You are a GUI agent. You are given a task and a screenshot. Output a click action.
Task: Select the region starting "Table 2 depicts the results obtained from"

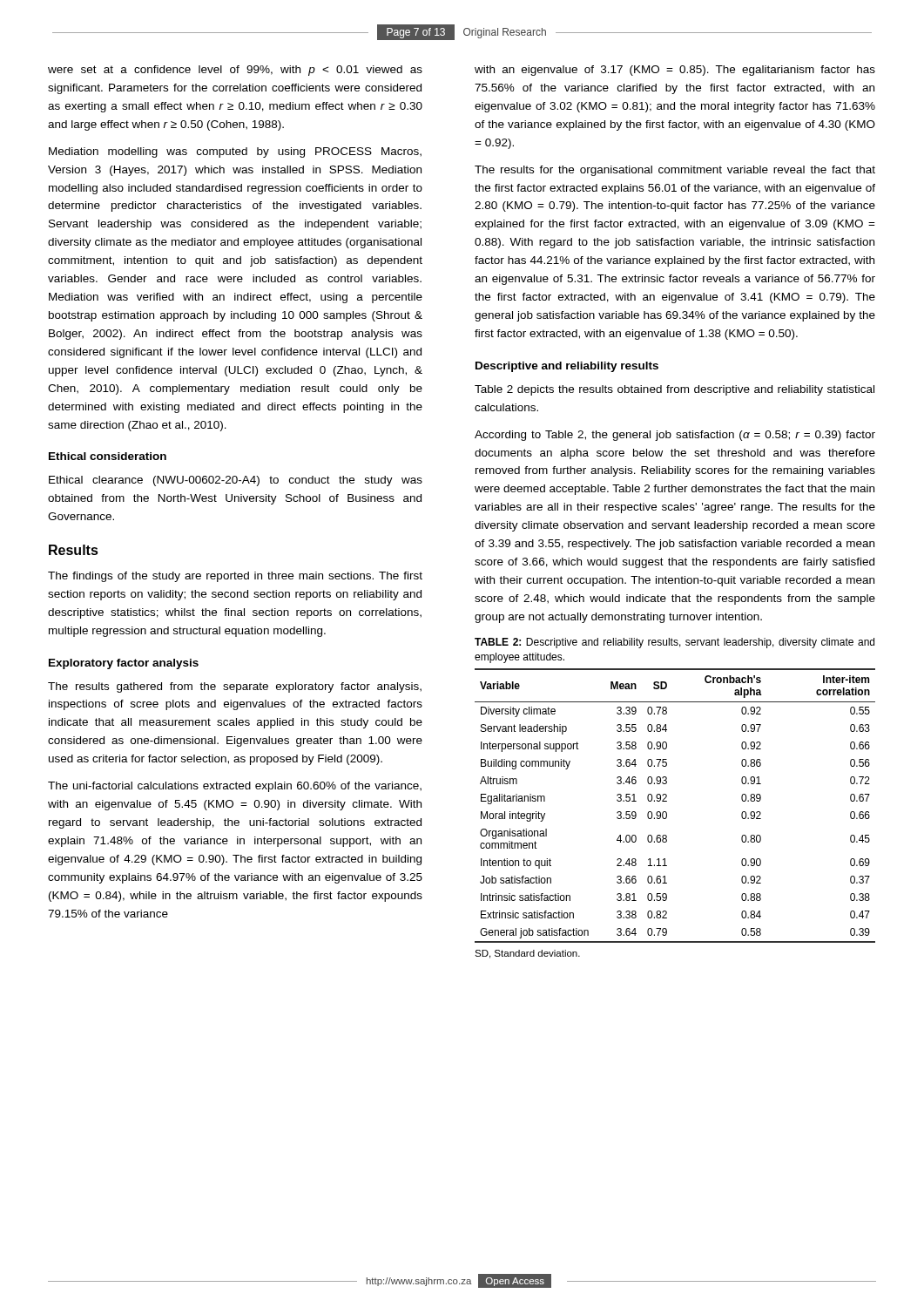coord(675,399)
